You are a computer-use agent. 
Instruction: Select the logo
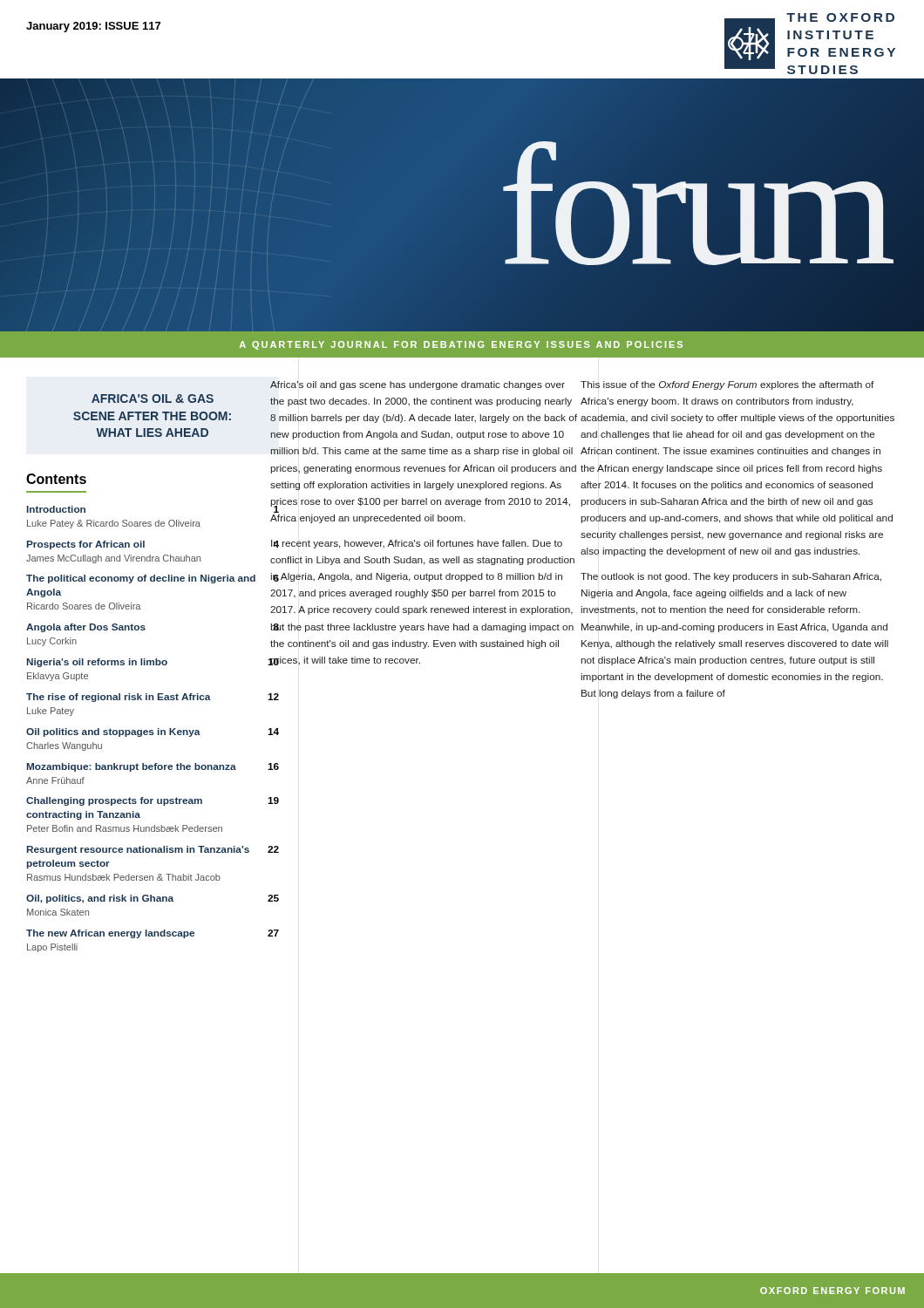tap(811, 44)
